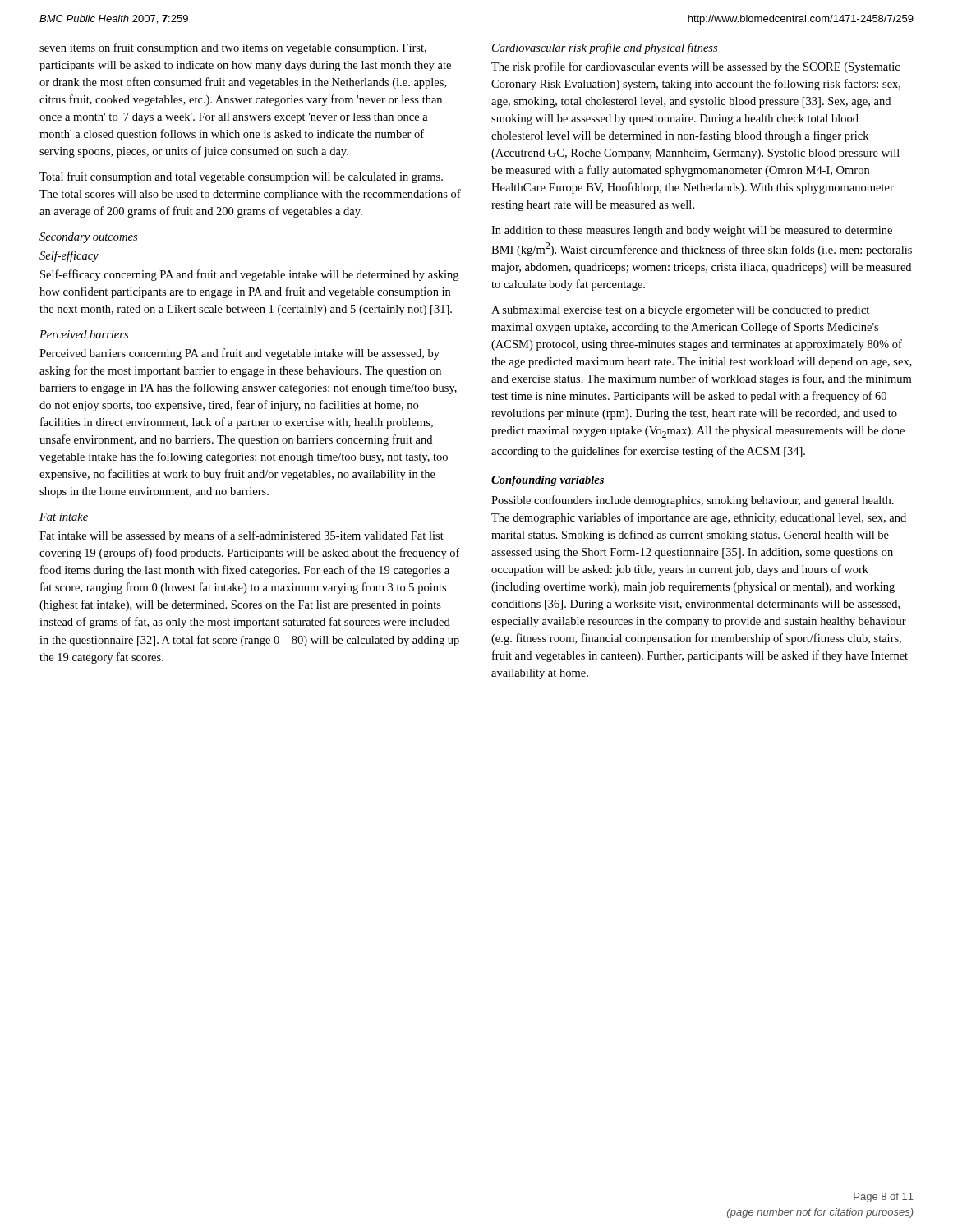Viewport: 953px width, 1232px height.
Task: Locate the text starting "Self-efficacy concerning PA and fruit and vegetable"
Action: point(251,292)
